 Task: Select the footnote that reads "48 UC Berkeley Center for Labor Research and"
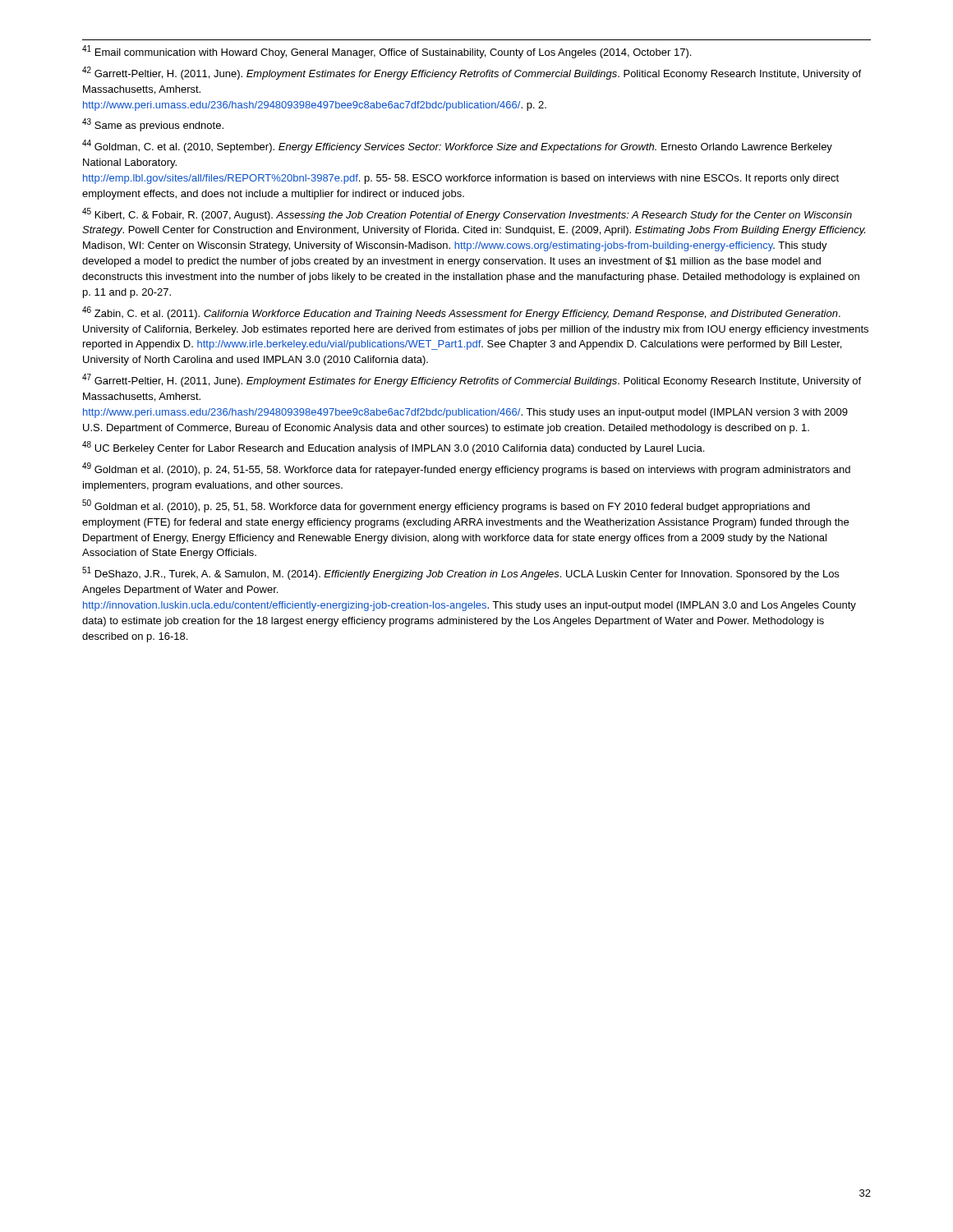(x=394, y=448)
